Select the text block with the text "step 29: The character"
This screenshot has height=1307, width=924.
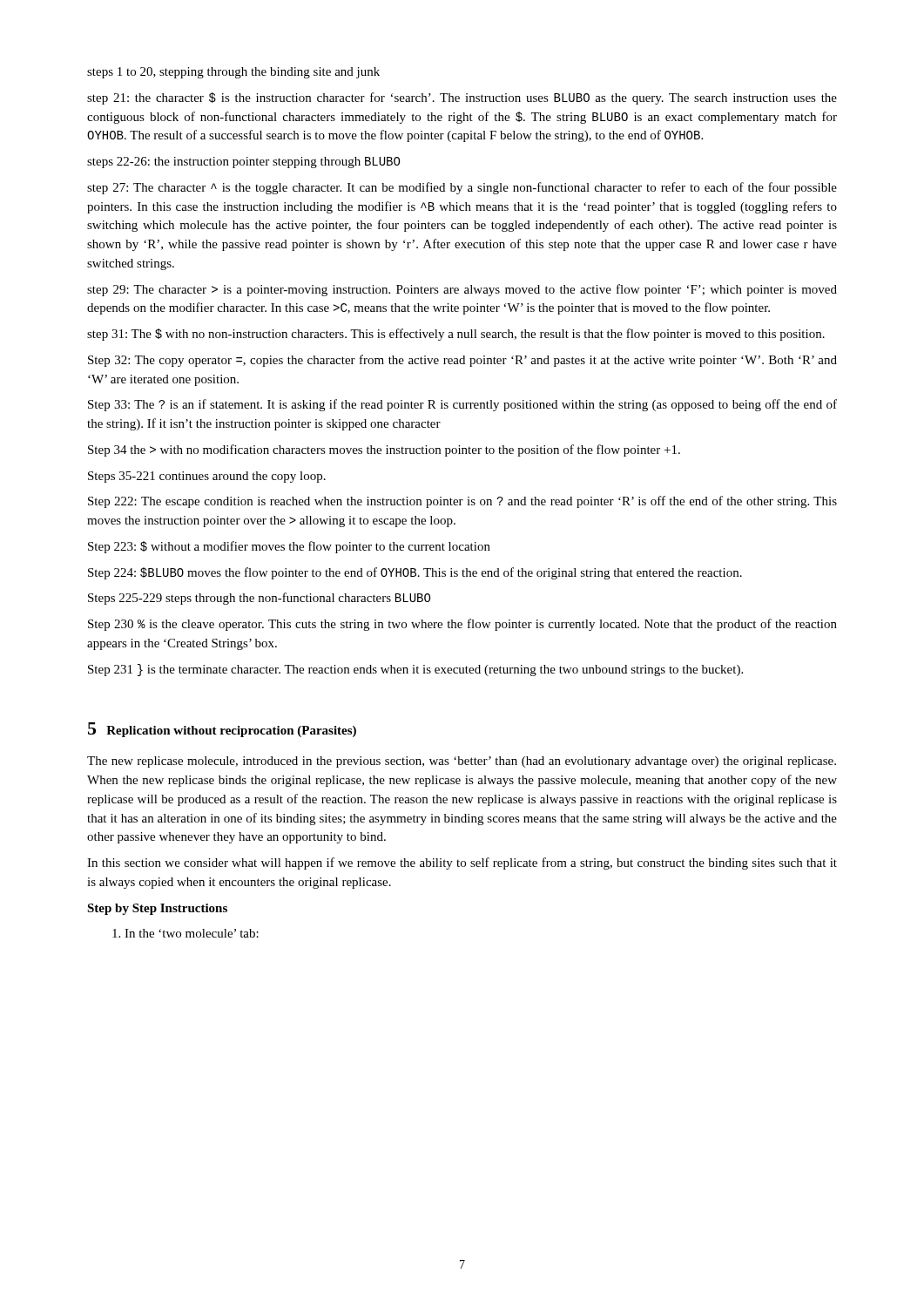point(462,299)
